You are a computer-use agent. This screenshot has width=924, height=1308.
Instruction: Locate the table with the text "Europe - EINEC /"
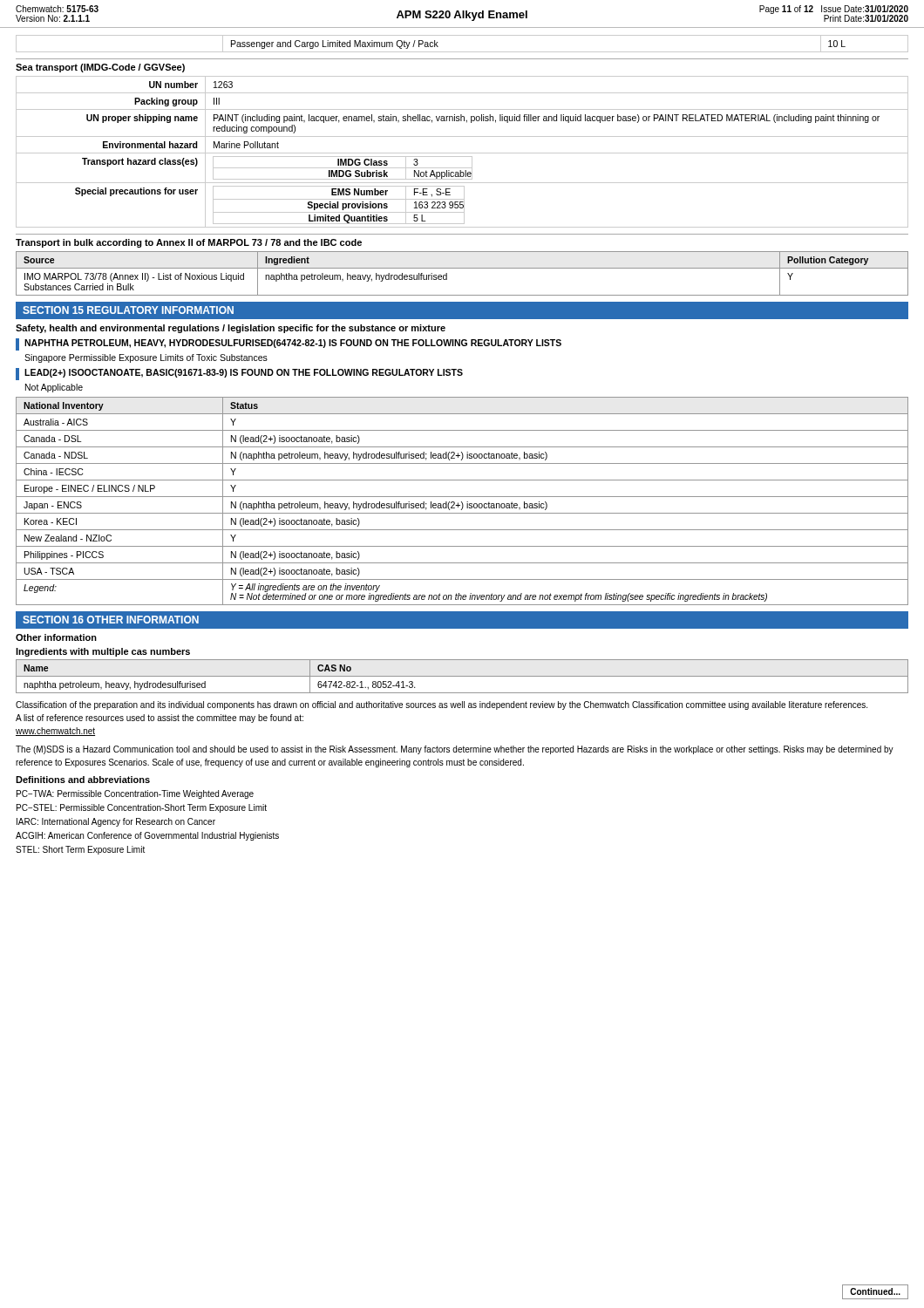(462, 501)
